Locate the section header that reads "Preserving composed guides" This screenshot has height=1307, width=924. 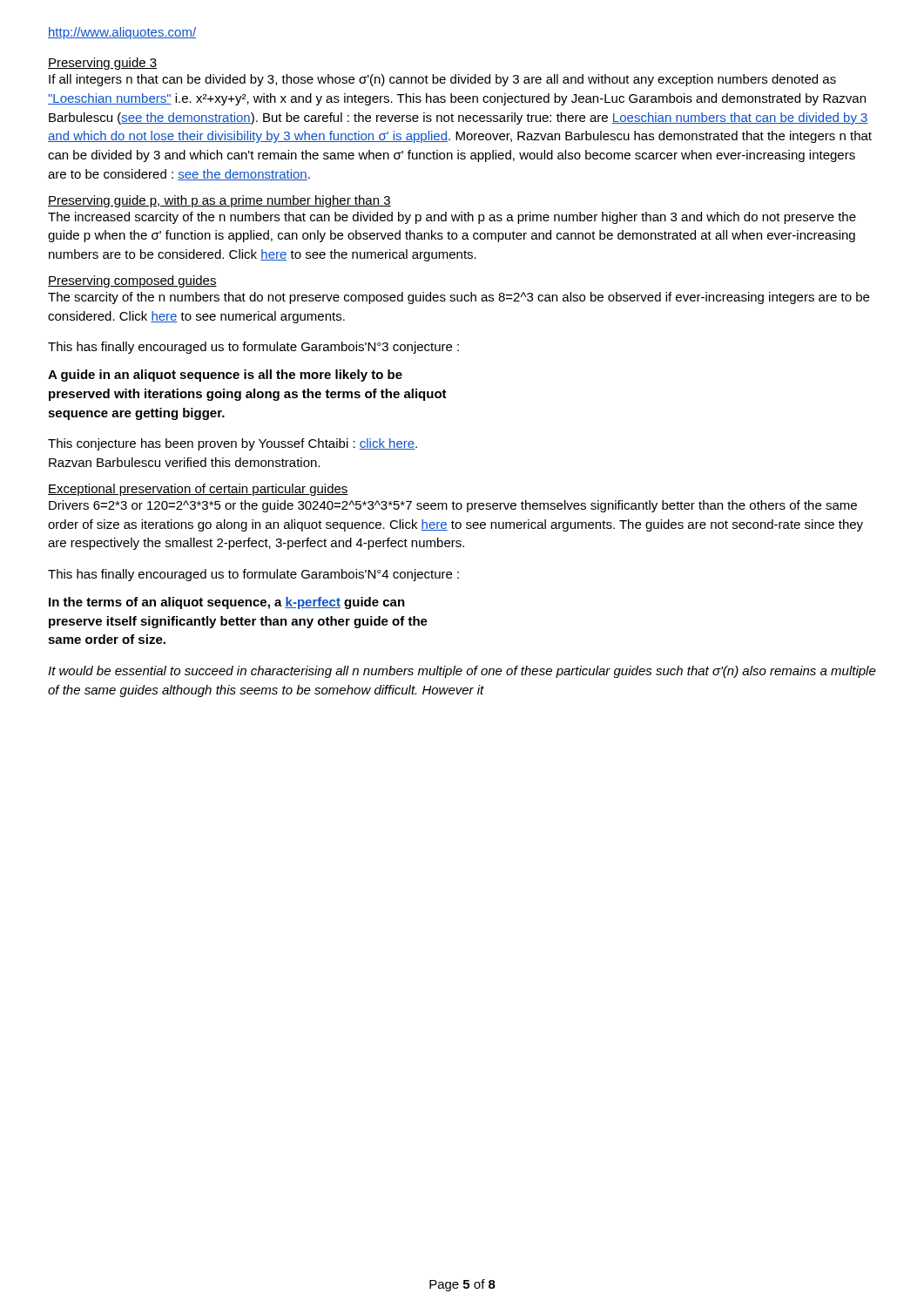pos(132,280)
